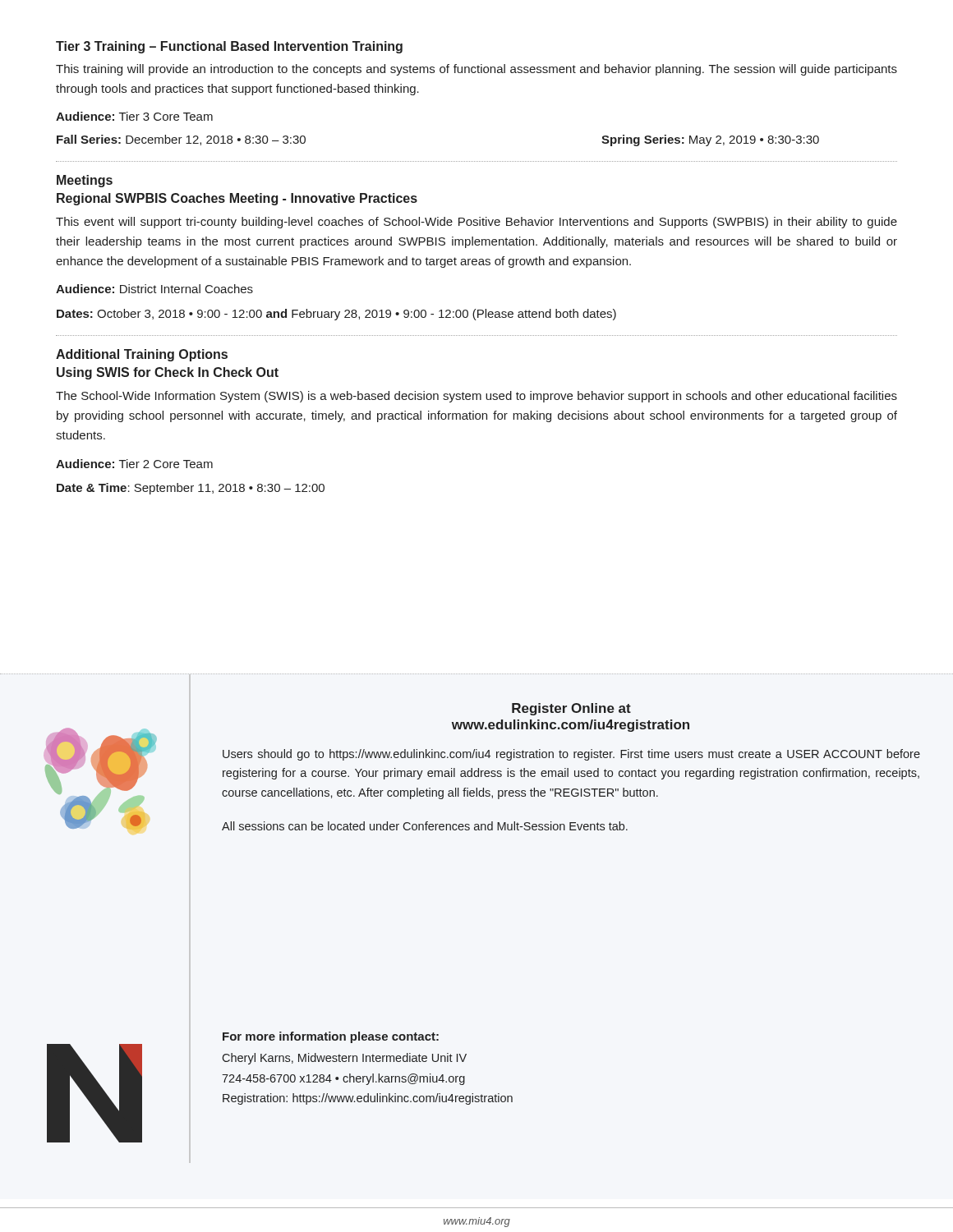Where is the passage that starts "This training will provide an introduction to the"?
Image resolution: width=953 pixels, height=1232 pixels.
(476, 78)
